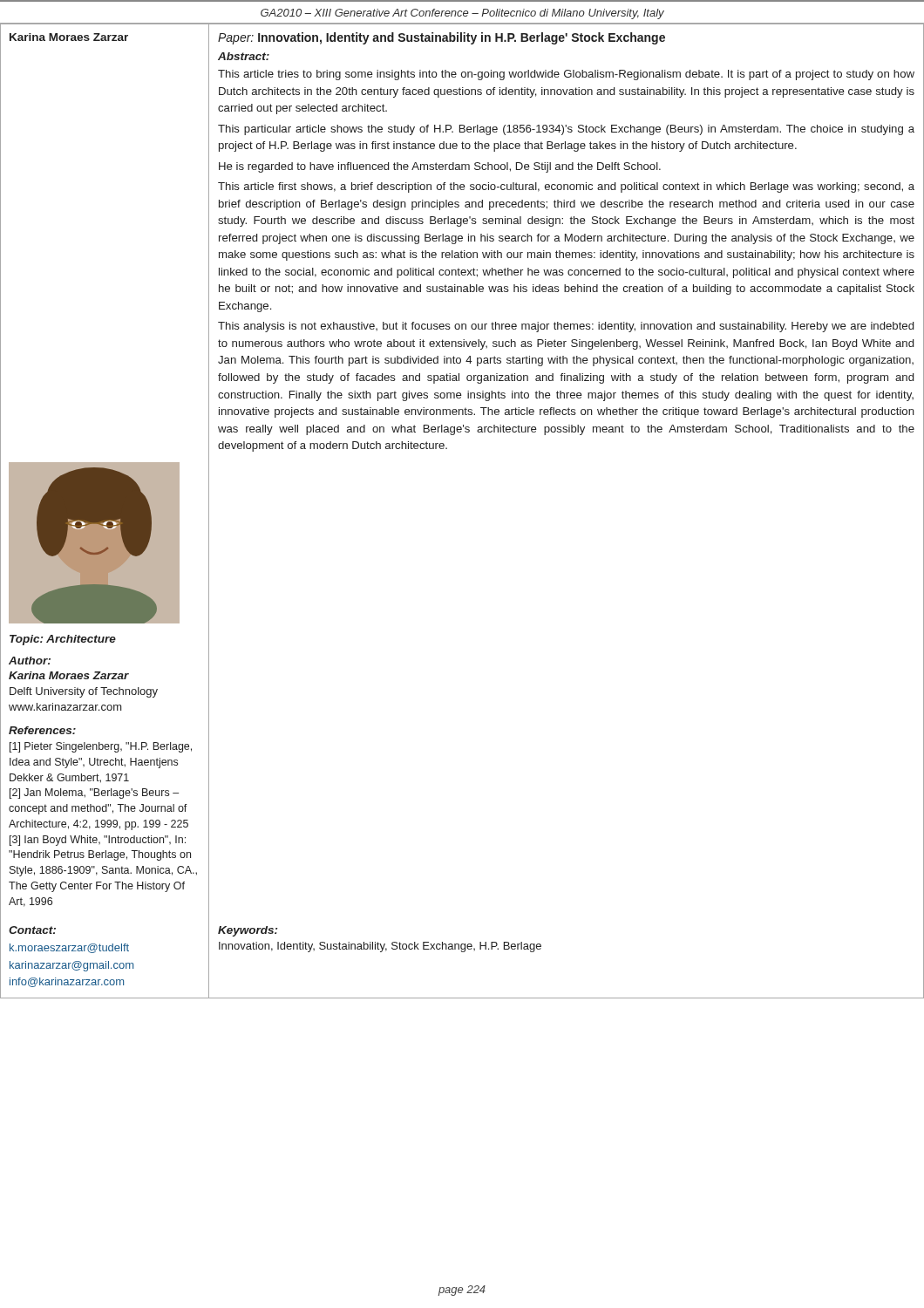Screen dimensions: 1308x924
Task: Click where it says "Topic: Architecture"
Action: click(105, 638)
